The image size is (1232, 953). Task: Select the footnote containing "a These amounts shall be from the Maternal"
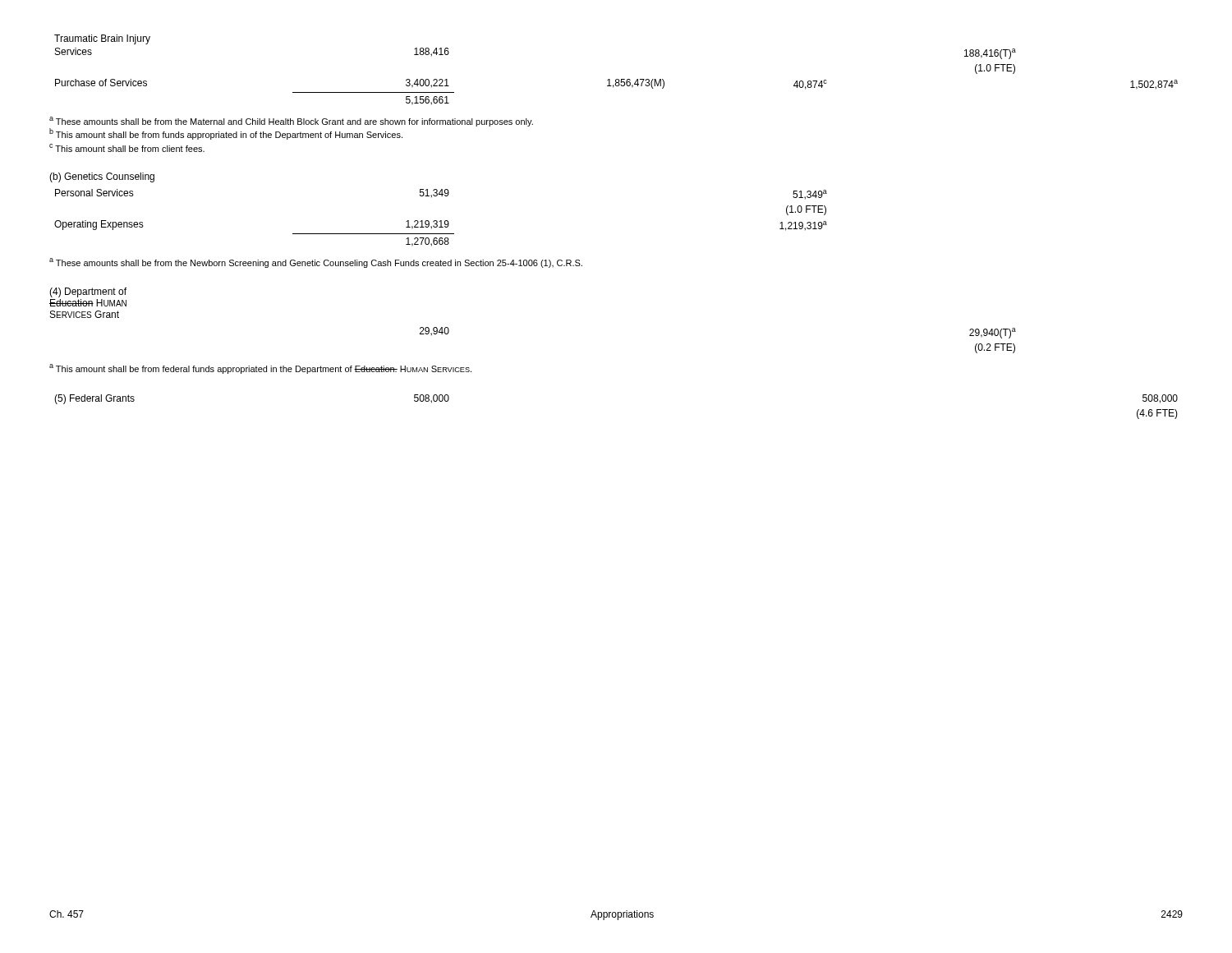pyautogui.click(x=291, y=120)
